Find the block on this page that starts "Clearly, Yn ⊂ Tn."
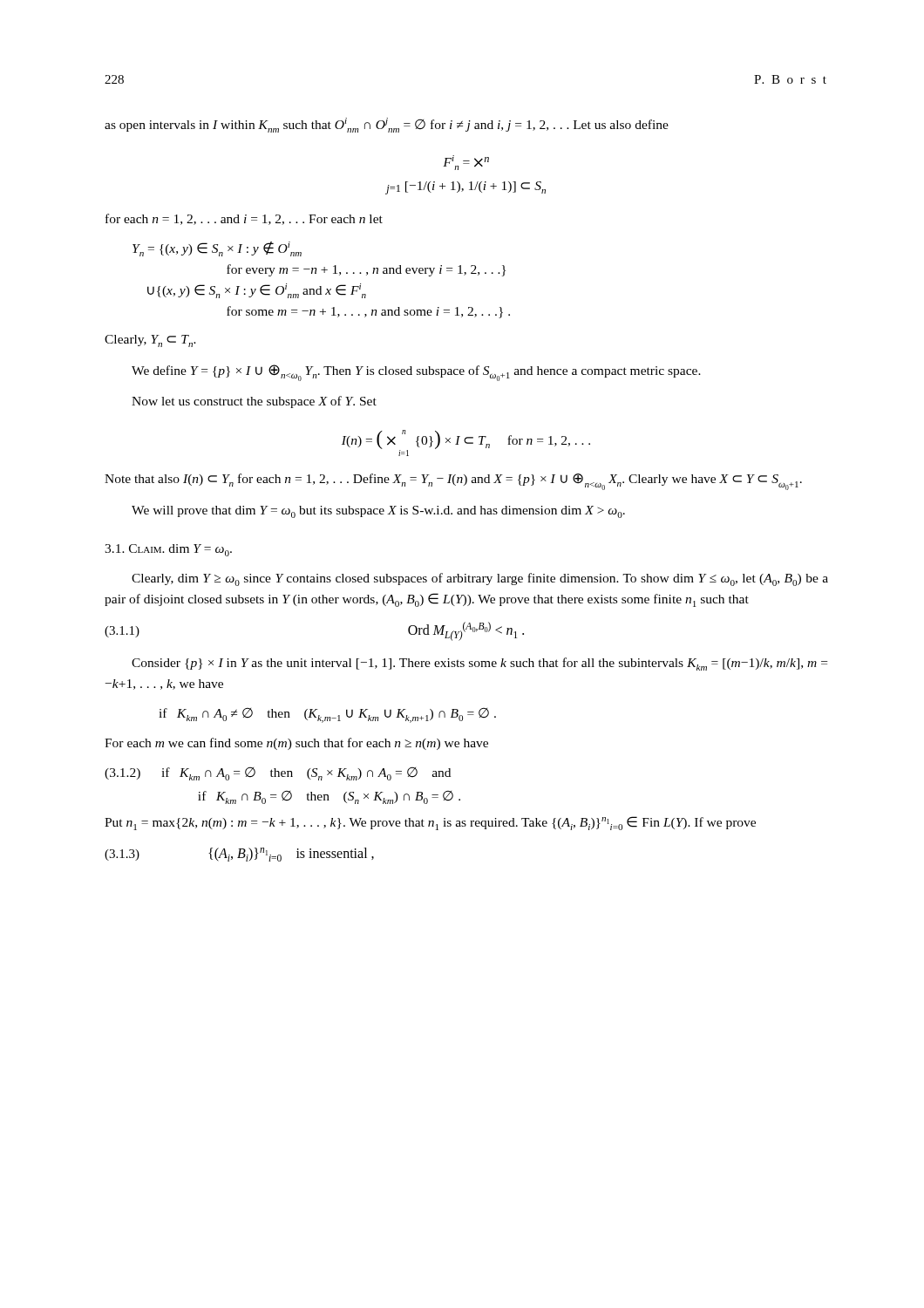The height and width of the screenshot is (1308, 924). click(x=466, y=370)
